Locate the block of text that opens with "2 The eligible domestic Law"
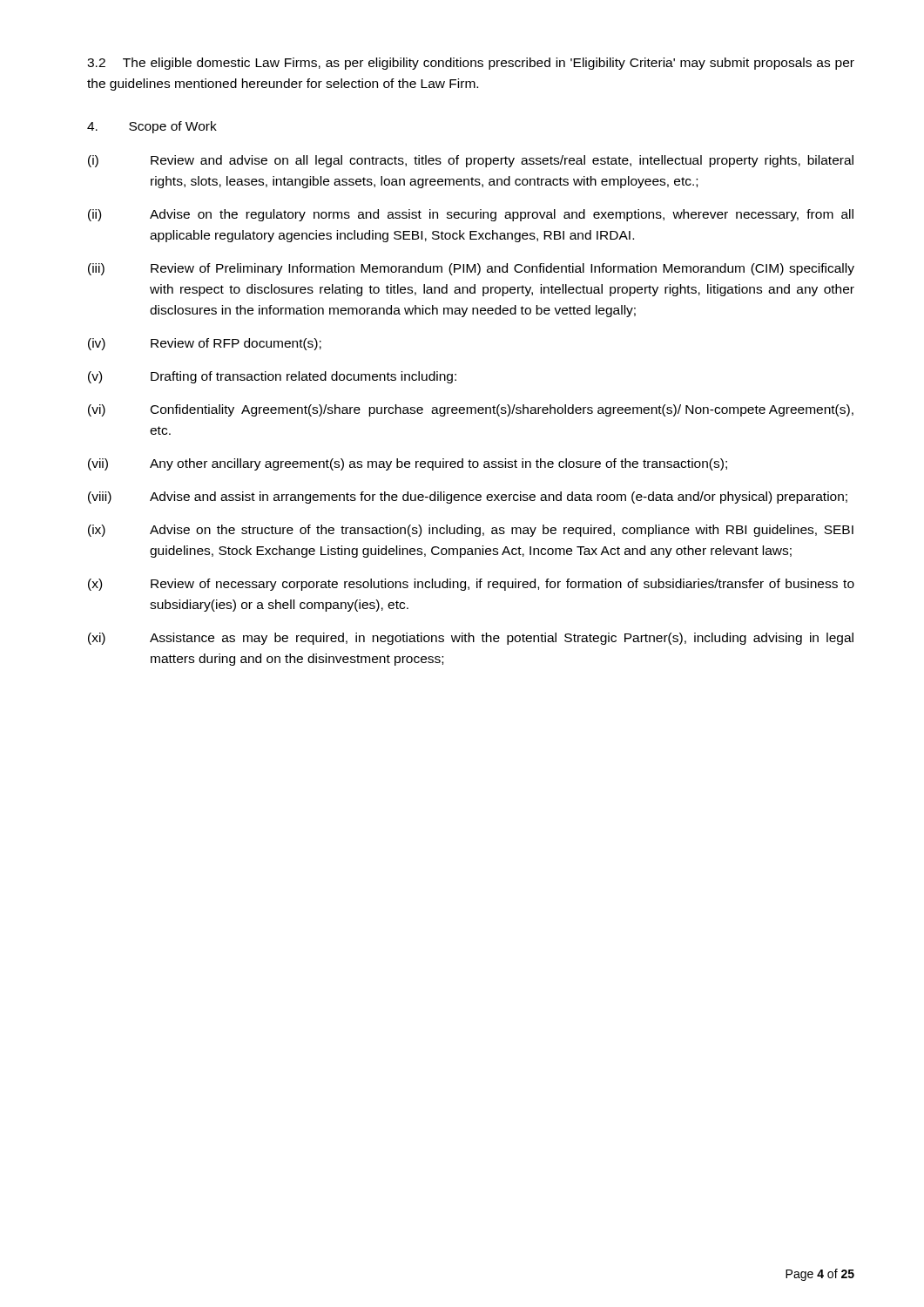 pos(471,73)
